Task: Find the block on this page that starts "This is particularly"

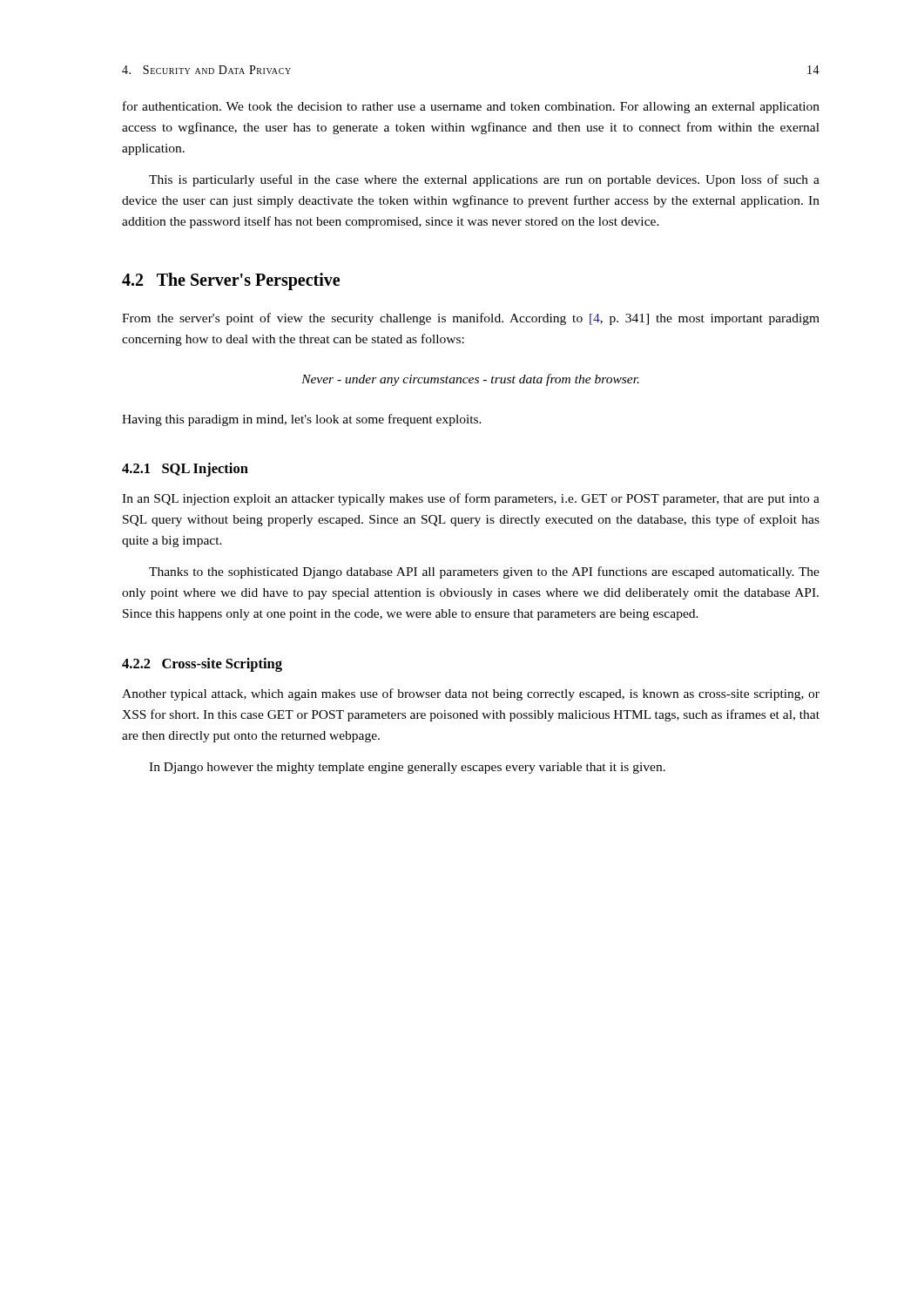Action: pyautogui.click(x=471, y=200)
